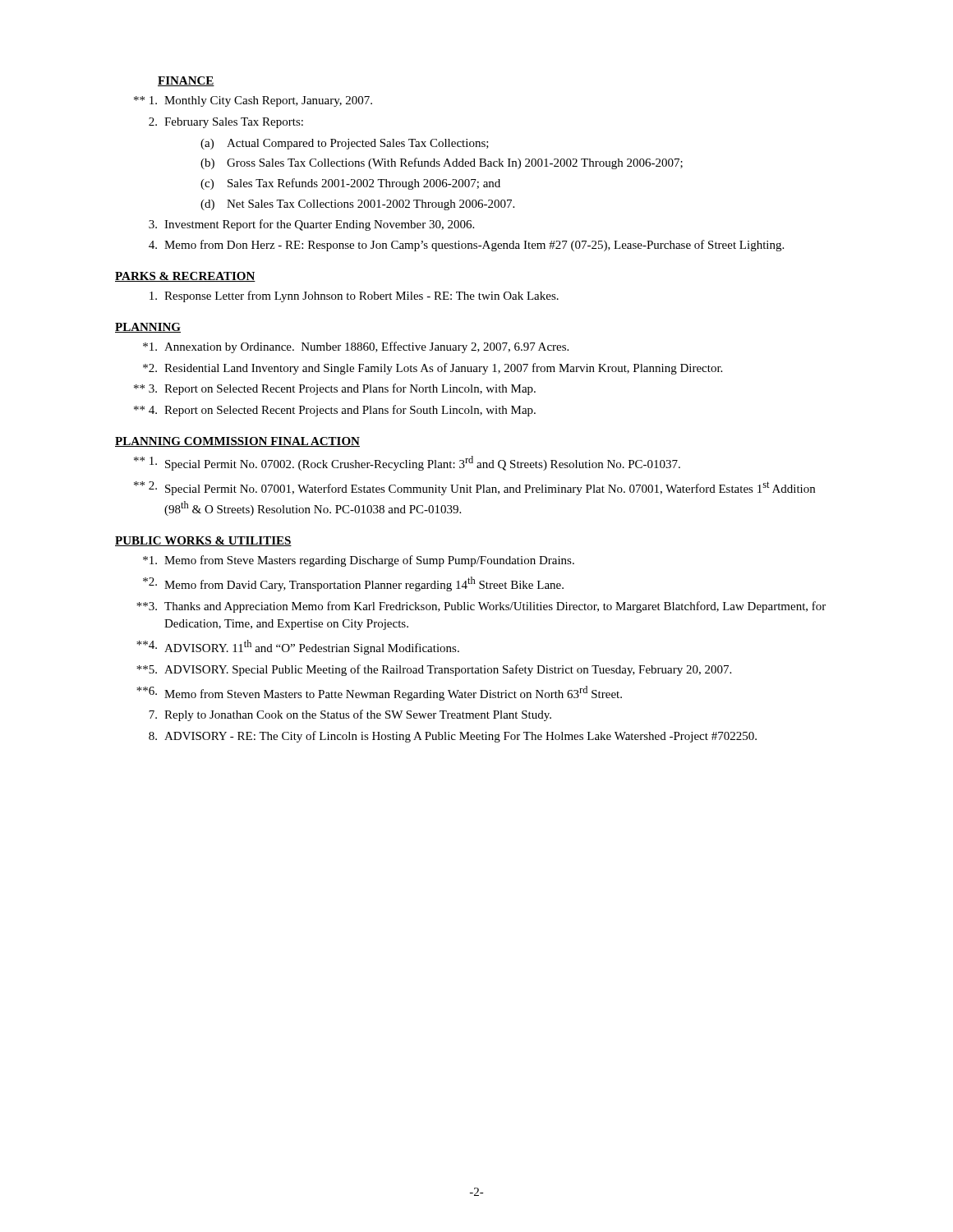The width and height of the screenshot is (953, 1232).
Task: Select the region starting "** 2. Special Permit No. 07001,"
Action: click(476, 498)
